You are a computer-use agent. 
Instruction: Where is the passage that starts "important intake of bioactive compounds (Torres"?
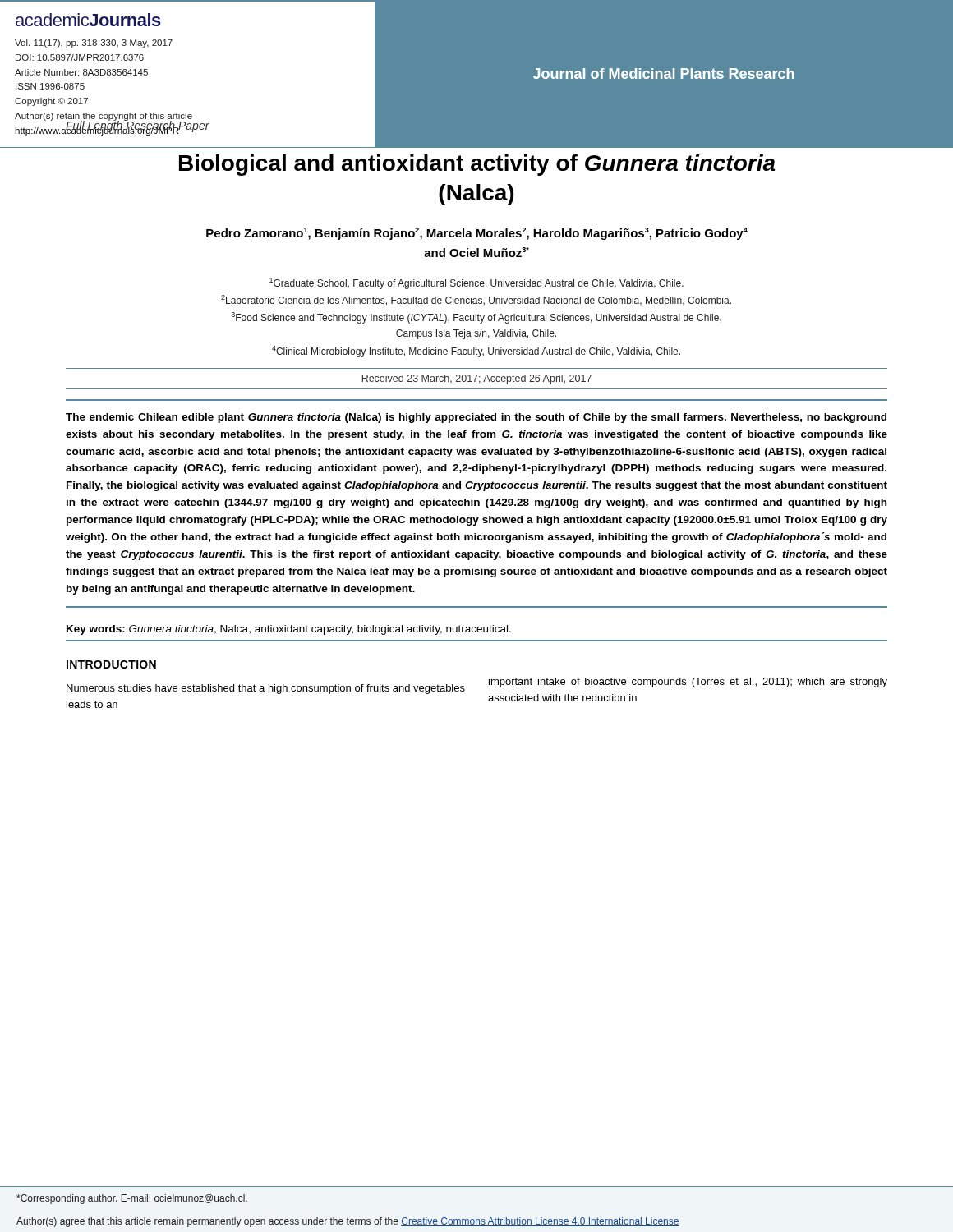coord(688,689)
